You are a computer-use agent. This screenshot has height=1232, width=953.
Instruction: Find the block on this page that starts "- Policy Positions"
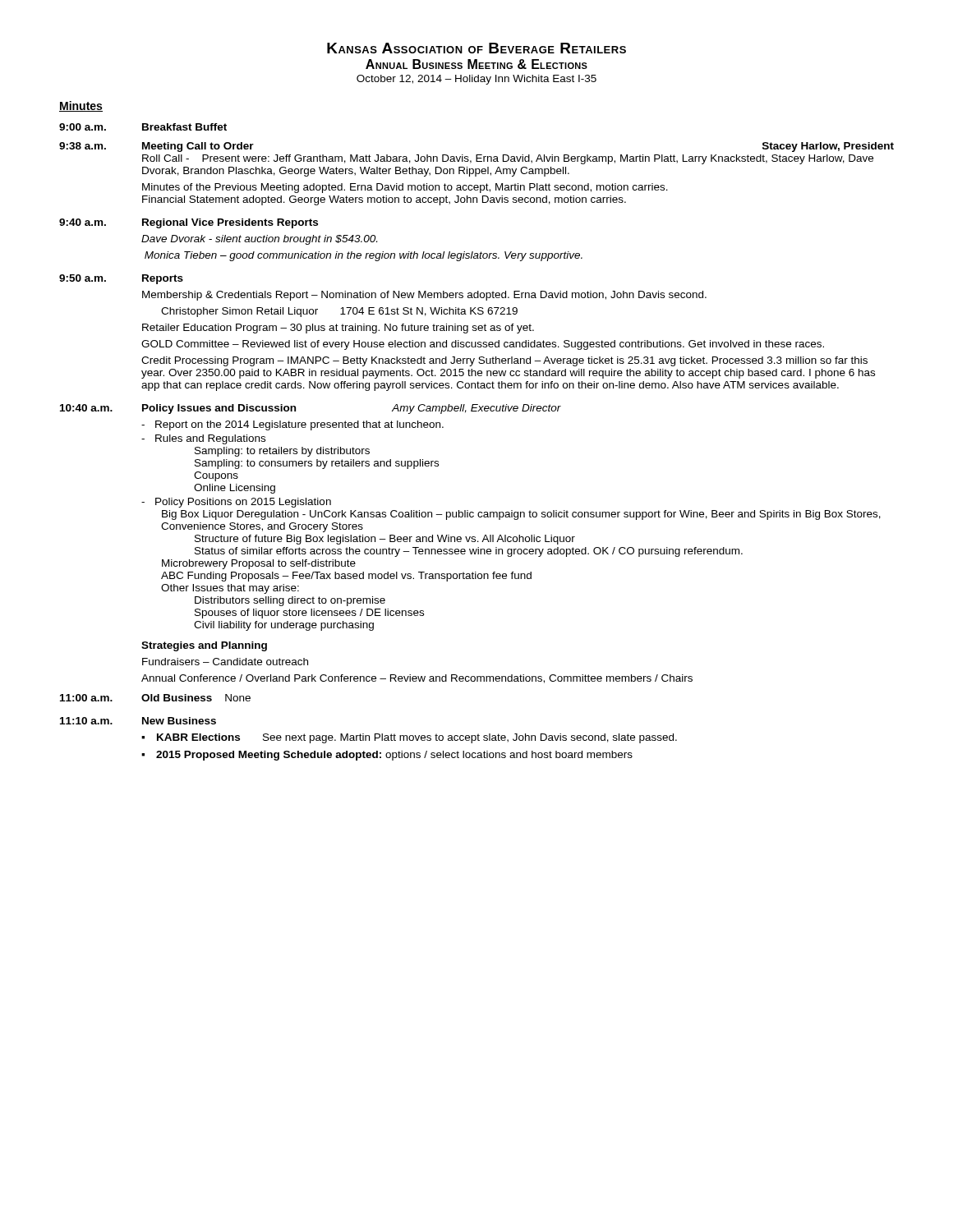518,563
